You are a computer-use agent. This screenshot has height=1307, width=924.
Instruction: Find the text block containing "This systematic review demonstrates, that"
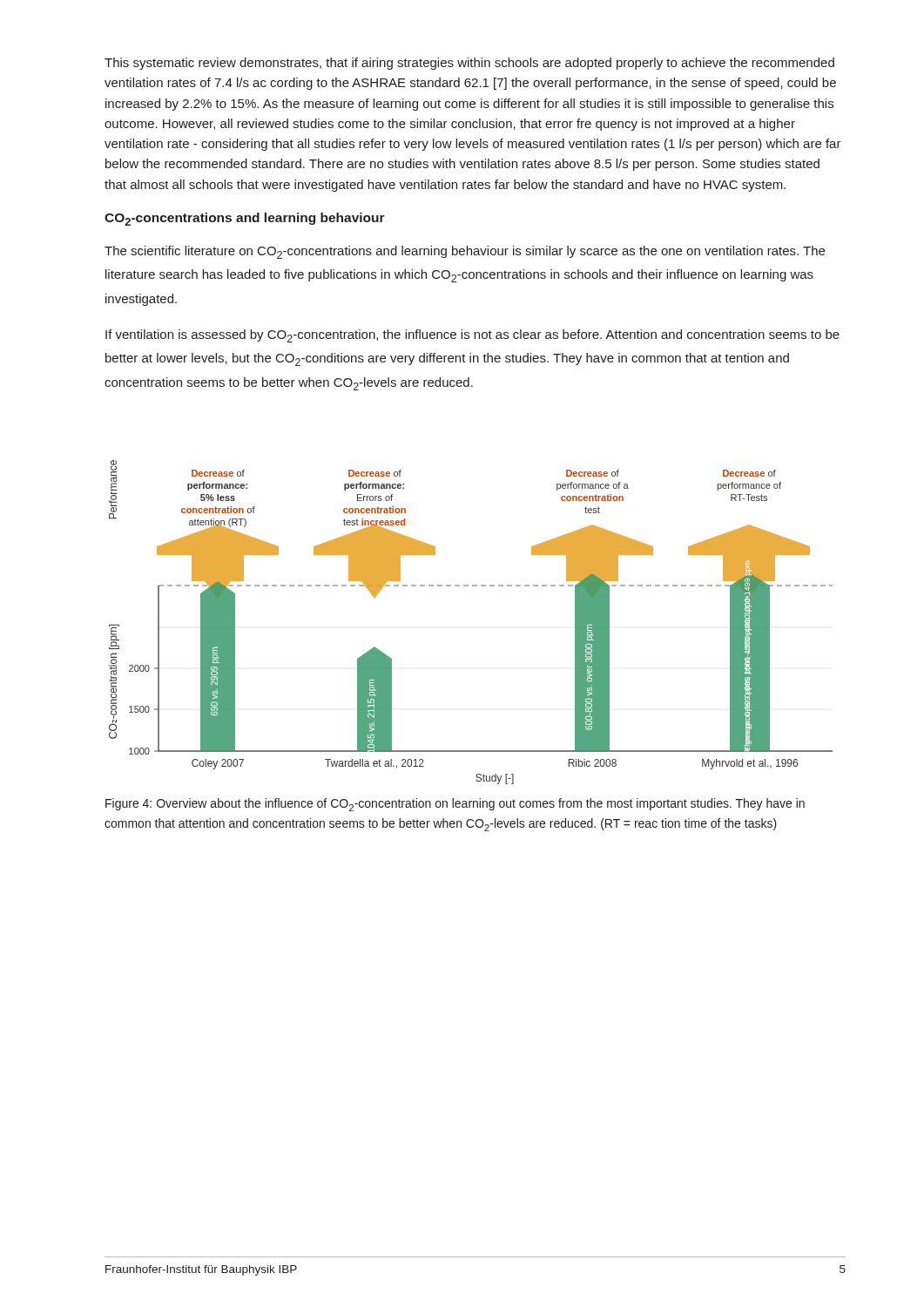(473, 123)
